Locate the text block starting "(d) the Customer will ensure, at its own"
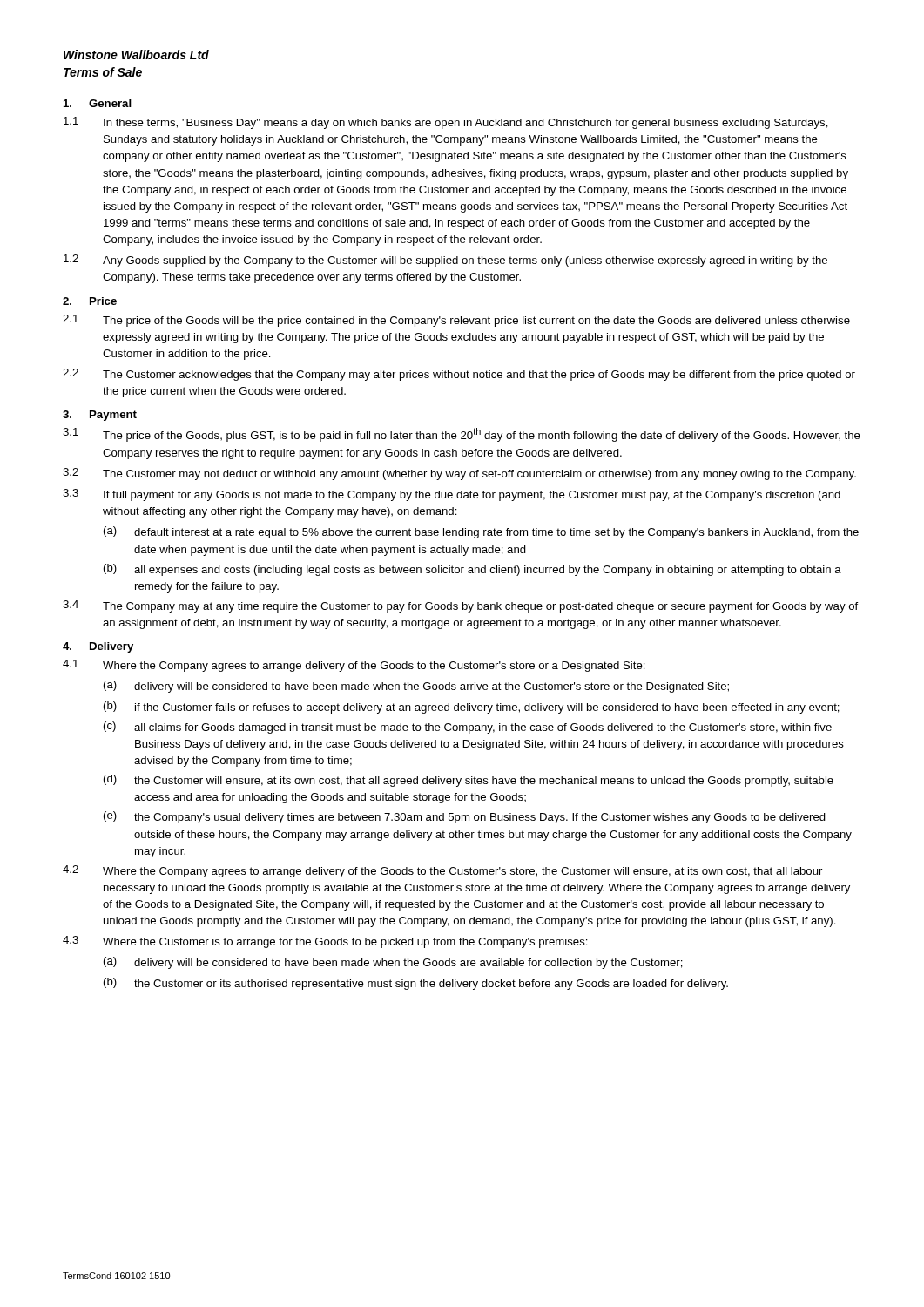Screen dimensions: 1307x924 pyautogui.click(x=482, y=789)
